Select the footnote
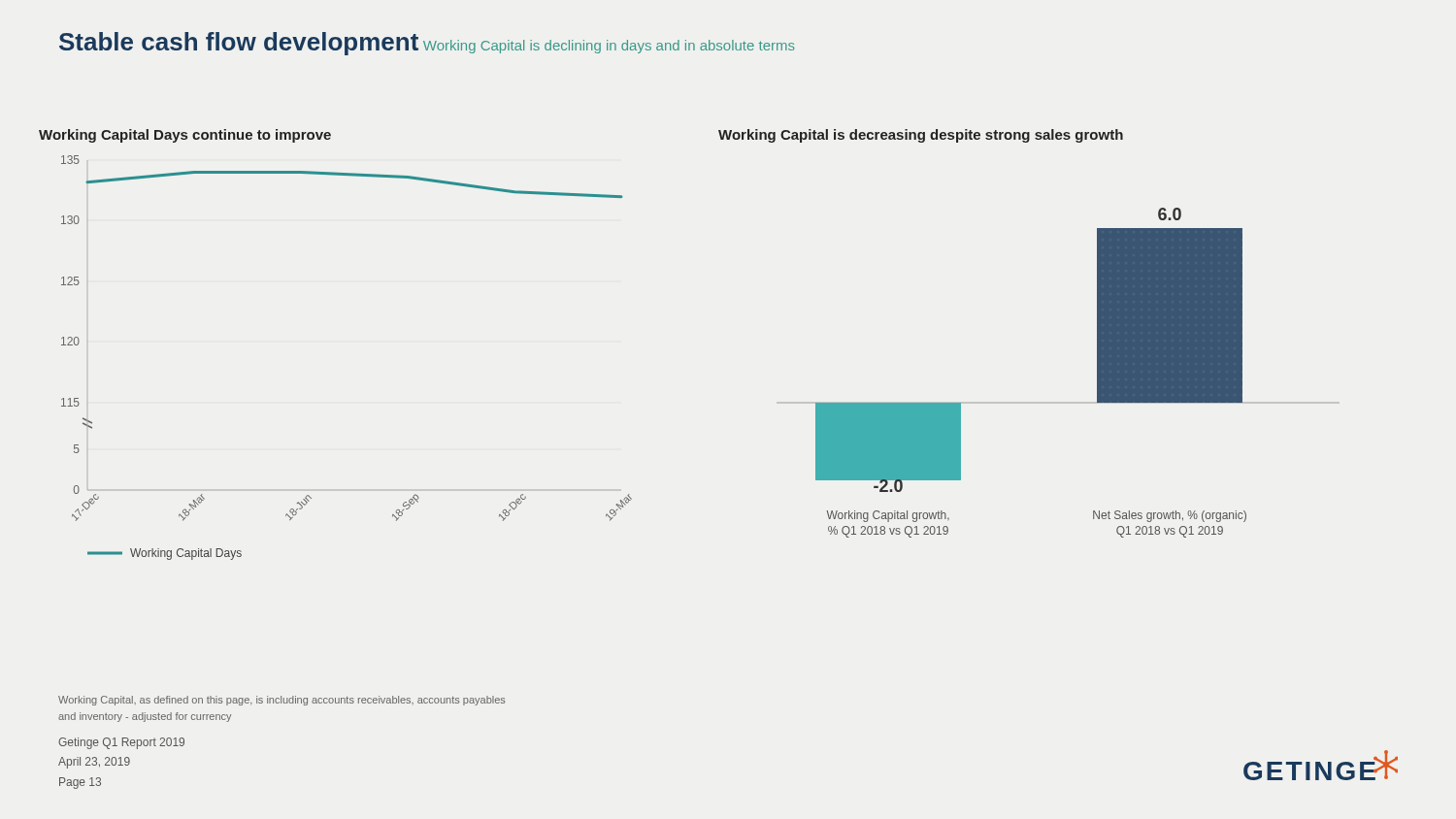 (282, 708)
